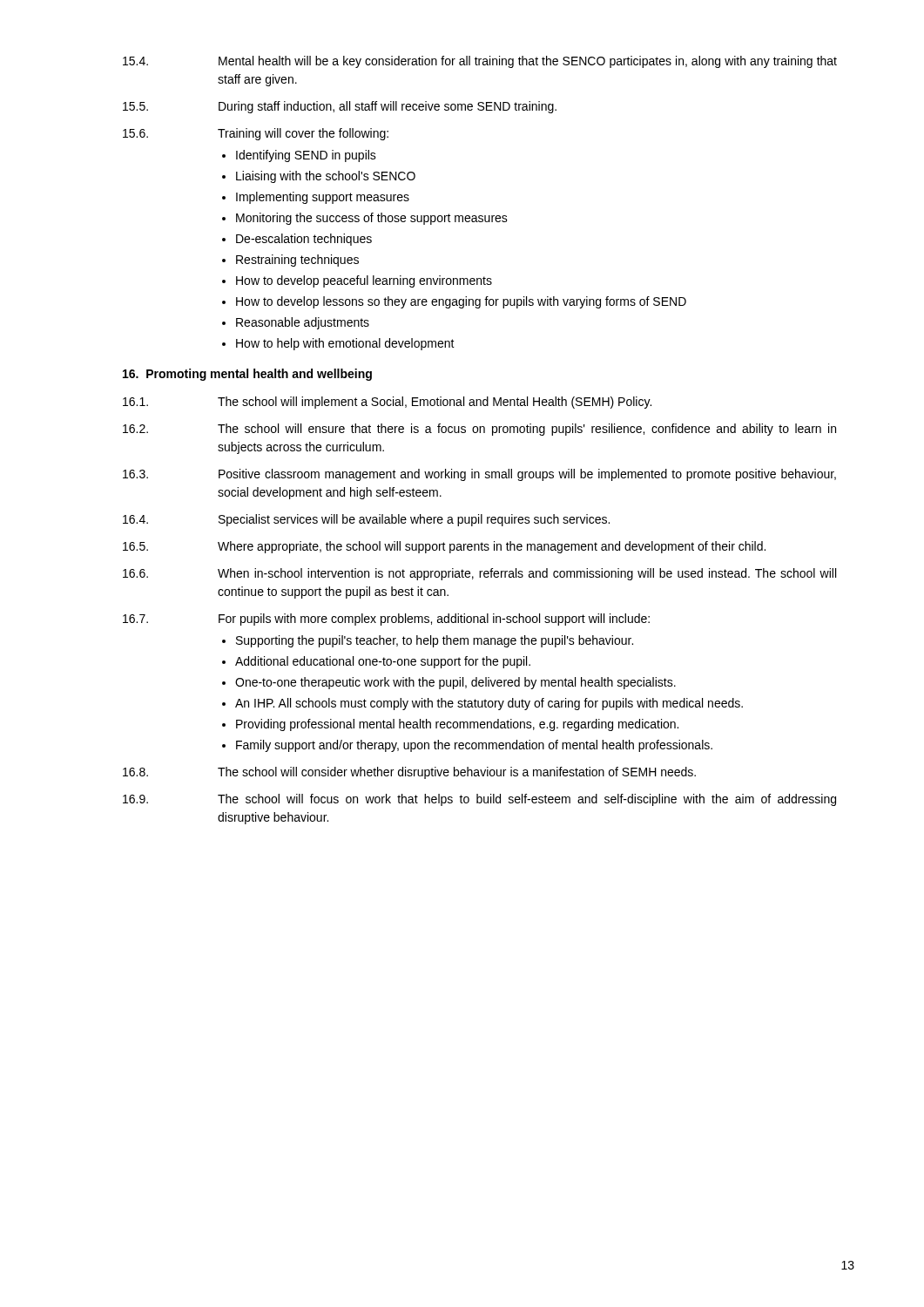
Task: Click the passage that begins "16.4. Specialist services will be available where a"
Action: point(479,520)
